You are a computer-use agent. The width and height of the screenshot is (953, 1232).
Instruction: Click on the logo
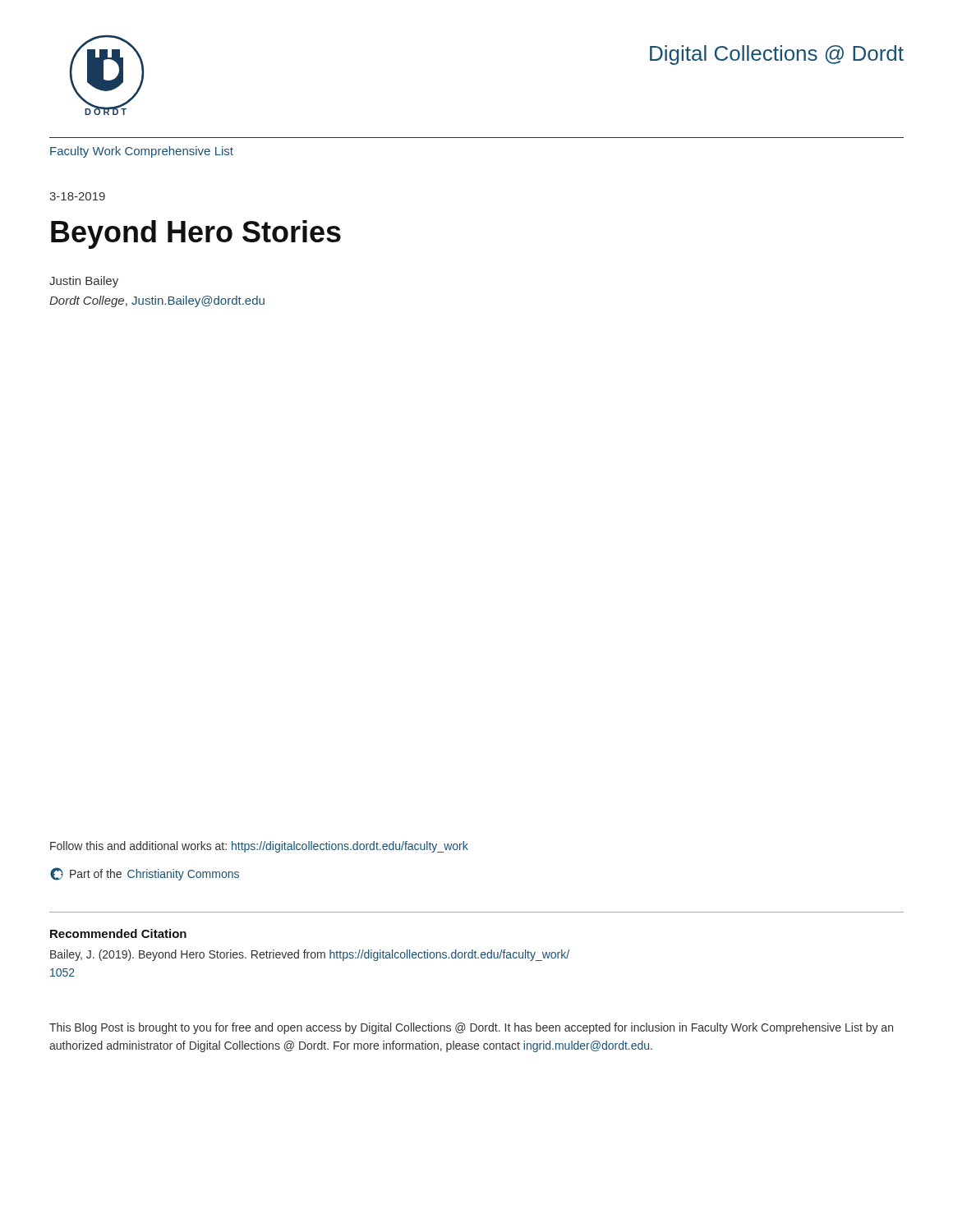115,78
